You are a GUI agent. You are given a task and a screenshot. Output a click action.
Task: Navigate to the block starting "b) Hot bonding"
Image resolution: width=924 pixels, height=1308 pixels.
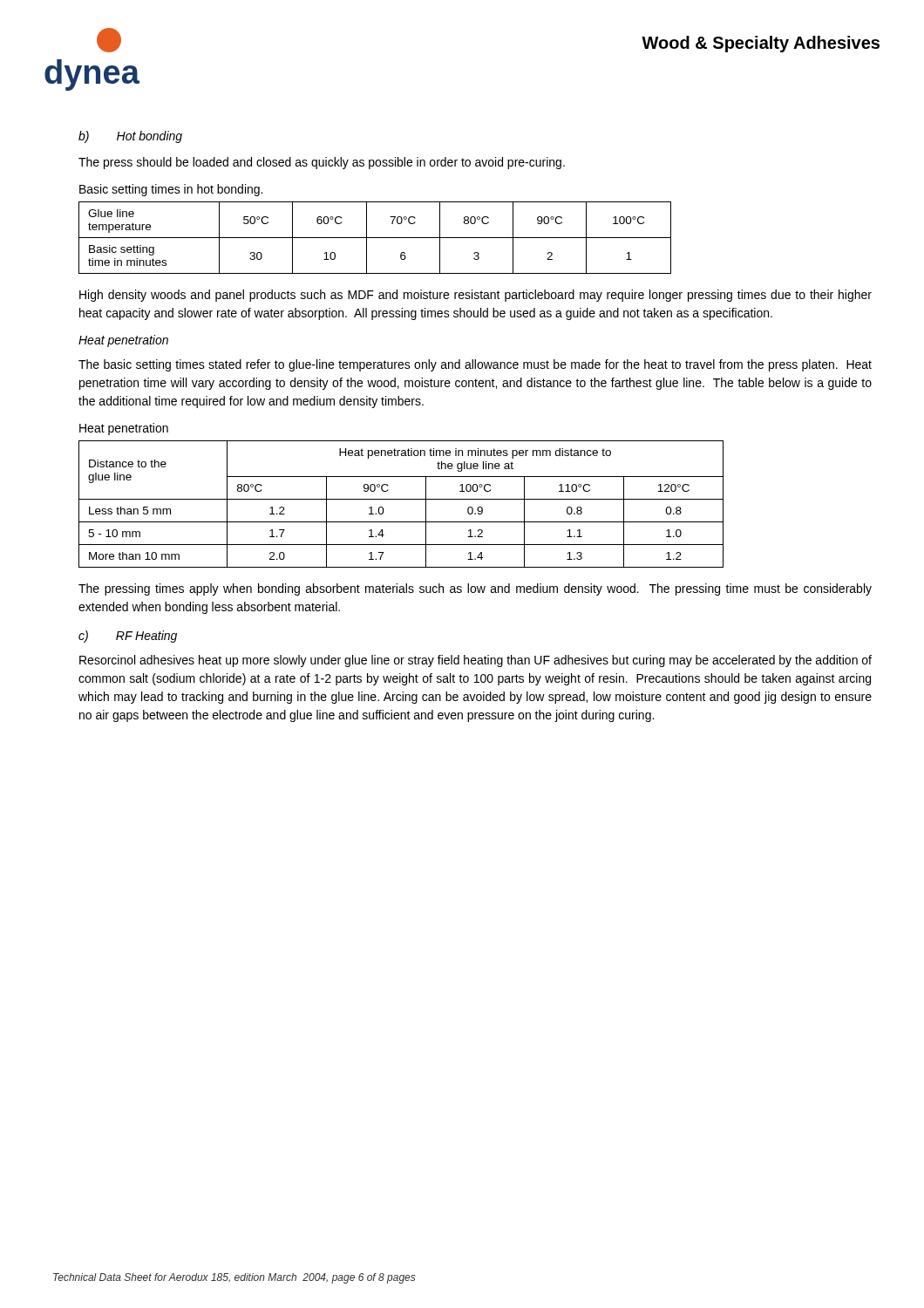coord(130,136)
